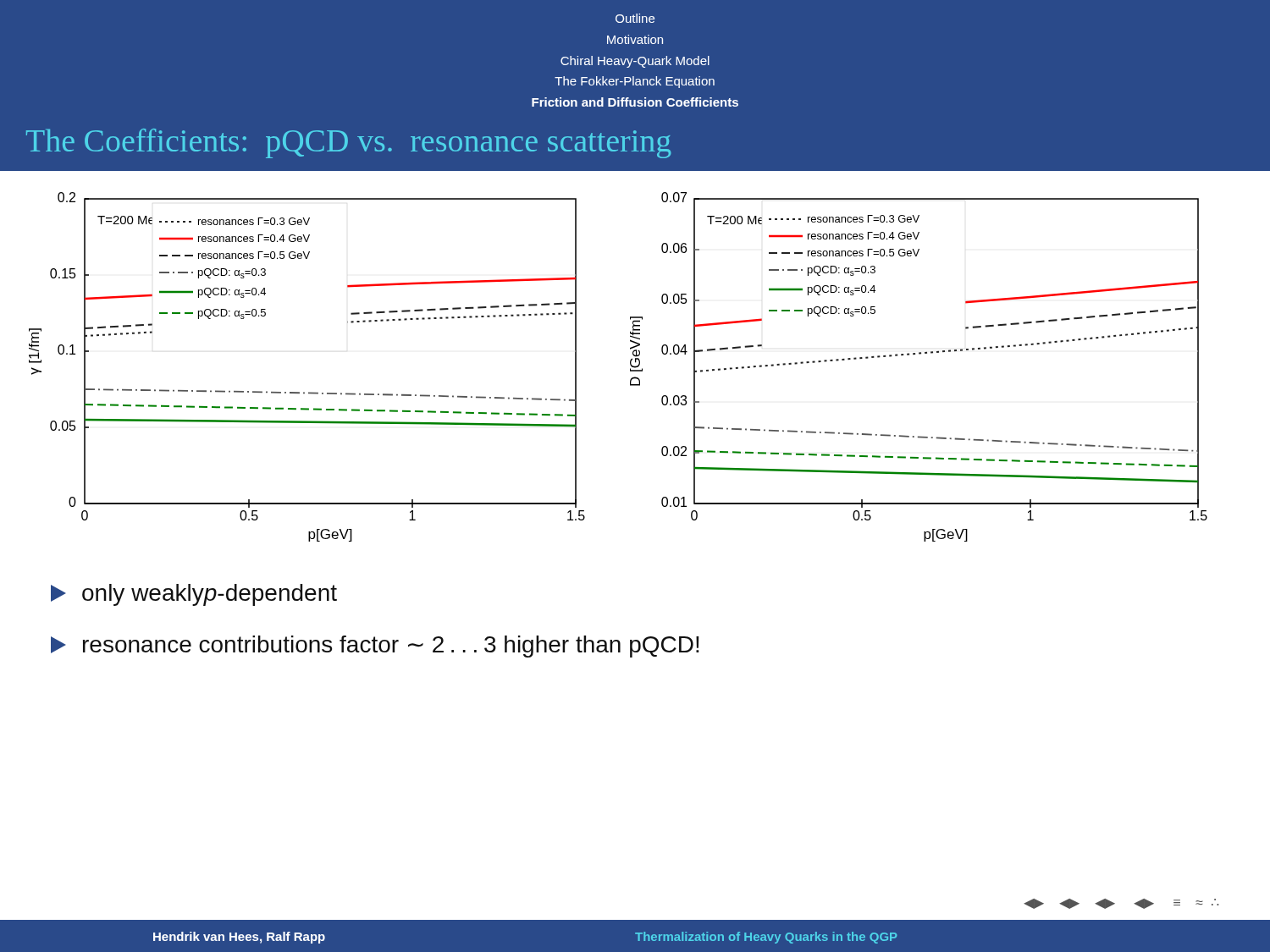The height and width of the screenshot is (952, 1270).
Task: Select the element starting "The Coefficients: pQCD vs. resonance scattering"
Action: (349, 140)
